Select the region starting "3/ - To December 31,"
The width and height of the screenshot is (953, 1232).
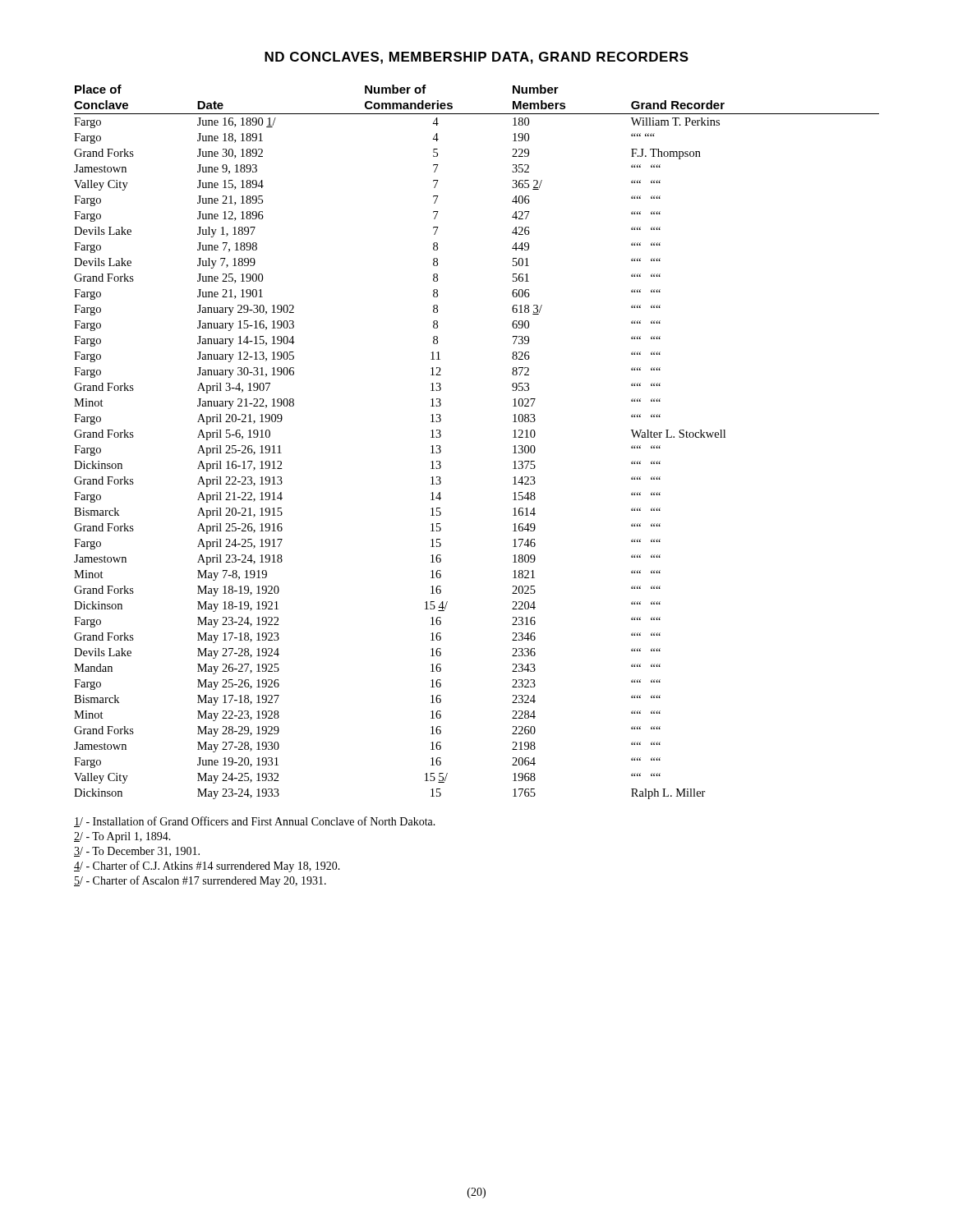137,851
